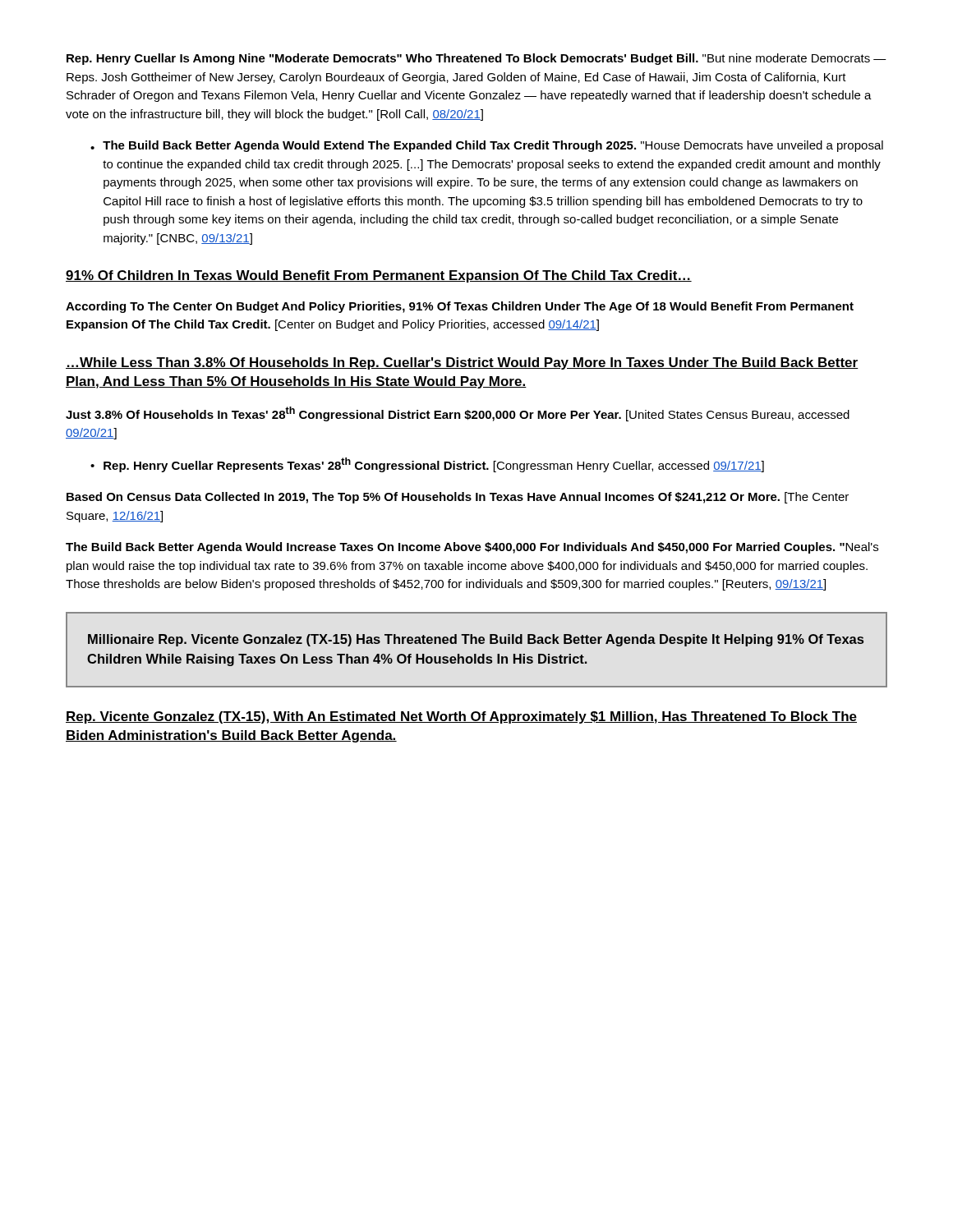
Task: Where is the passage that starts "Millionaire Rep. Vicente Gonzalez (TX-15) Has Threatened The"?
Action: pos(476,649)
